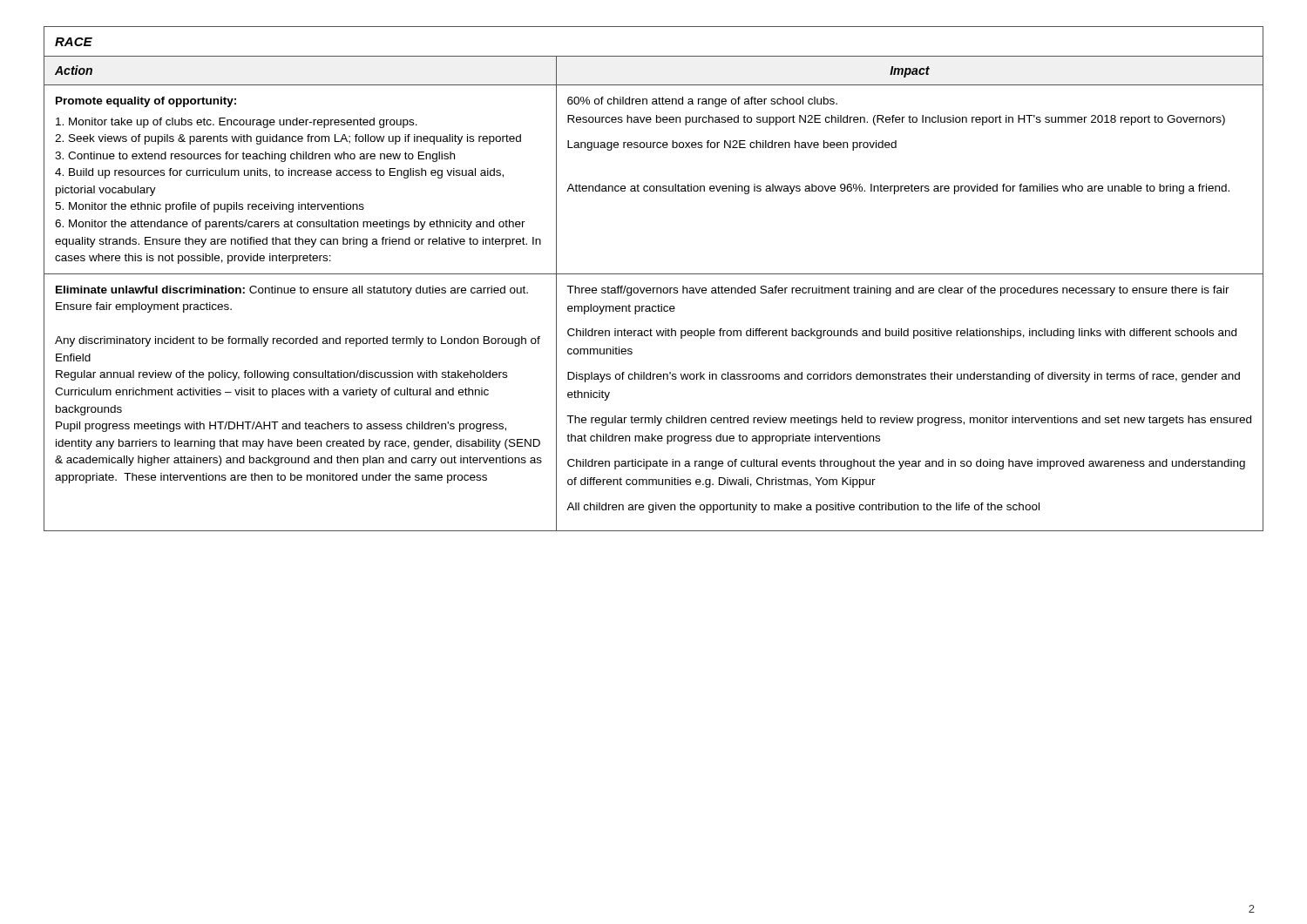Click a table
This screenshot has width=1307, height=924.
pyautogui.click(x=654, y=279)
